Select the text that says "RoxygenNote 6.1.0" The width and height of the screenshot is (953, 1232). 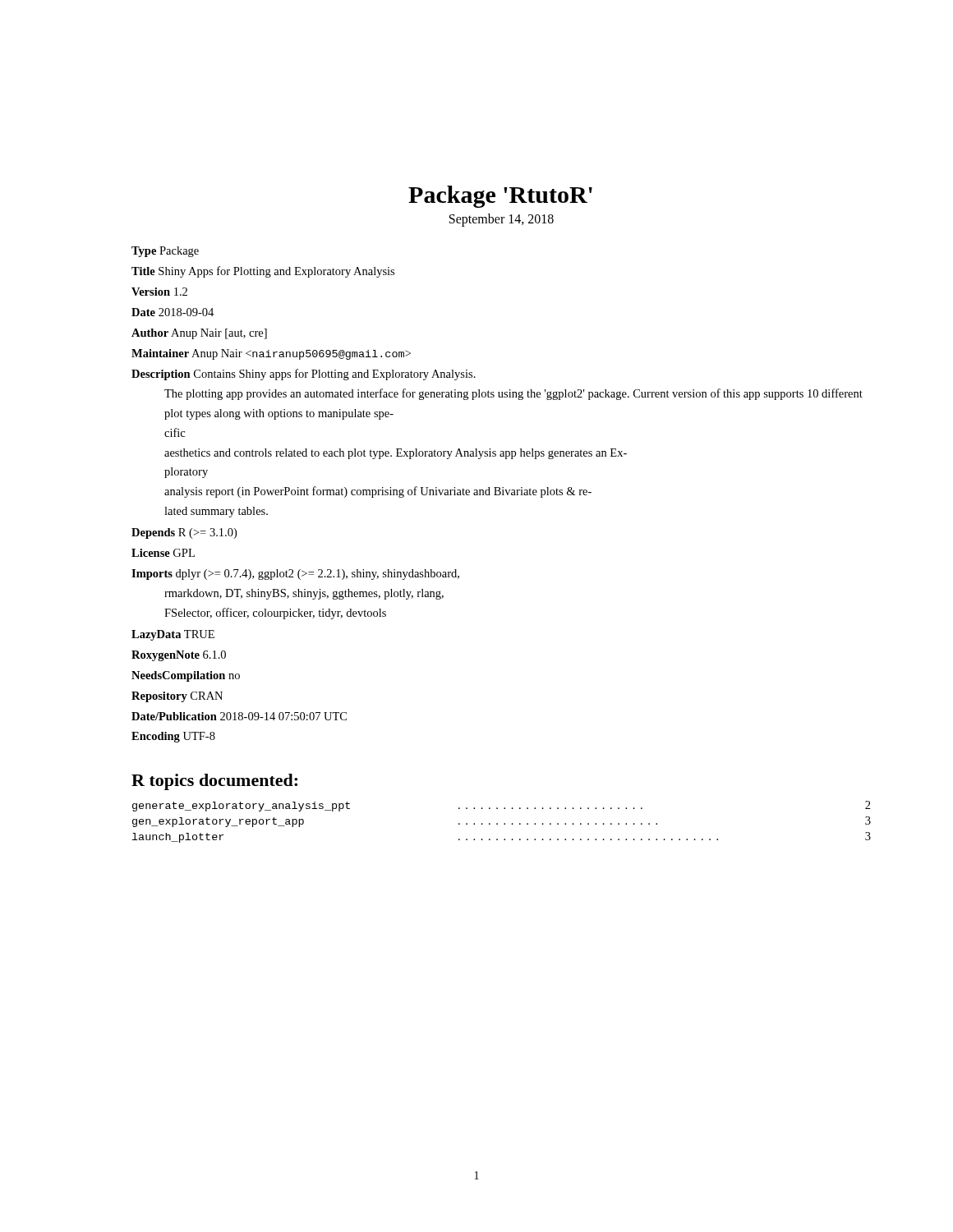[179, 654]
